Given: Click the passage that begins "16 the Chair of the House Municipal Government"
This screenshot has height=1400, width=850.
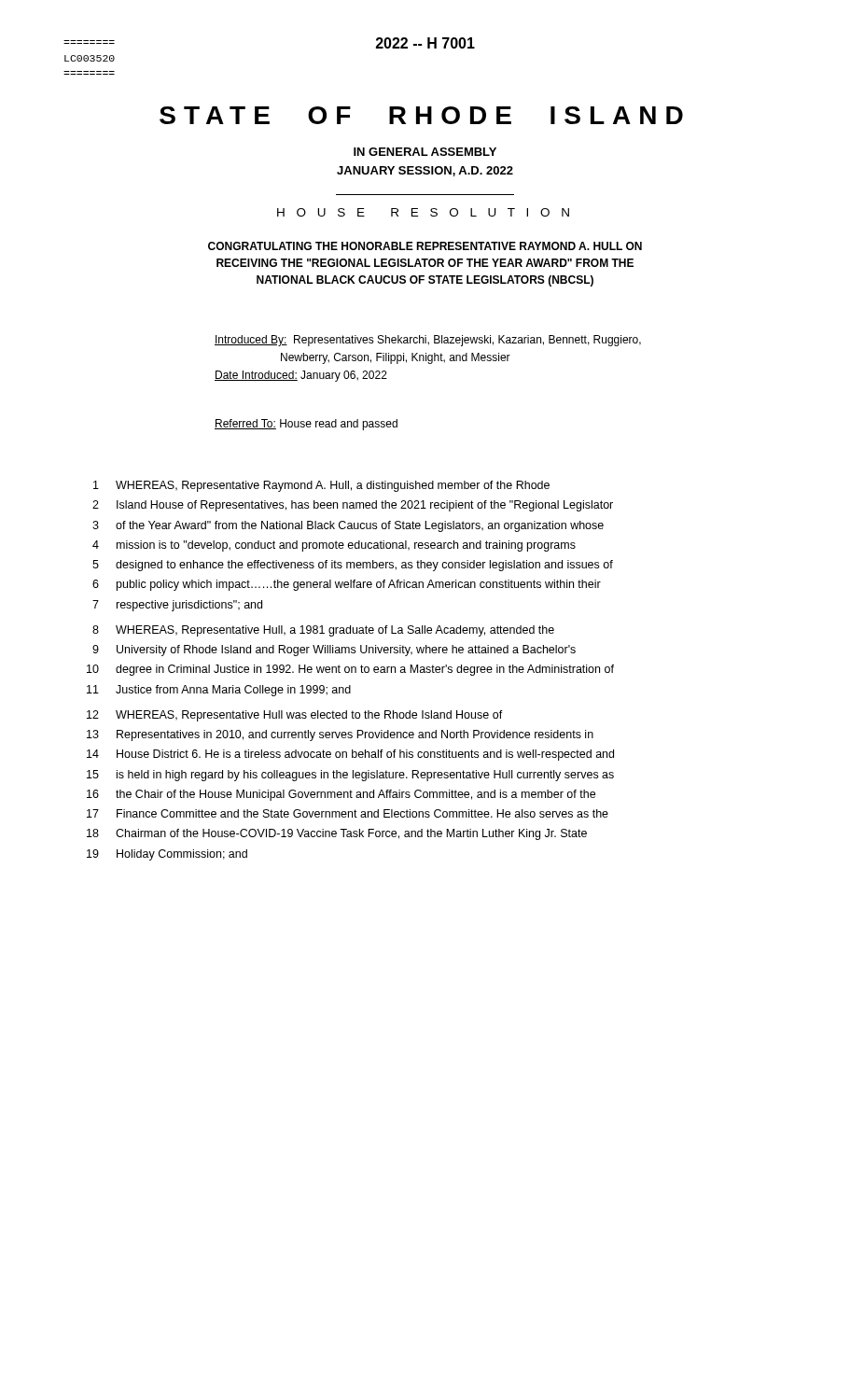Looking at the screenshot, I should pyautogui.click(x=425, y=795).
